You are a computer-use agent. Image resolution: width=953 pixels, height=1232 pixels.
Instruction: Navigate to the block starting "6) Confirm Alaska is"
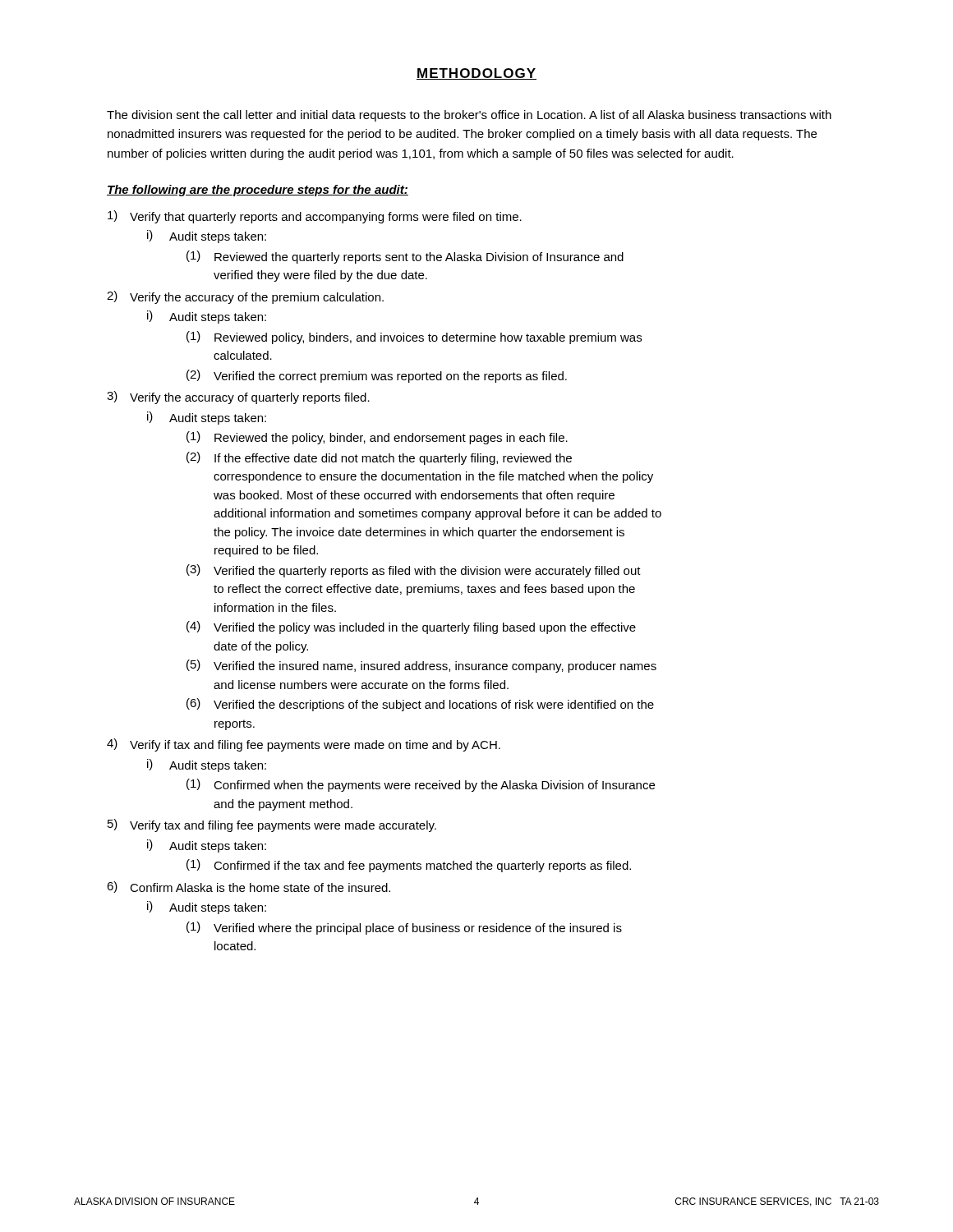[x=476, y=917]
